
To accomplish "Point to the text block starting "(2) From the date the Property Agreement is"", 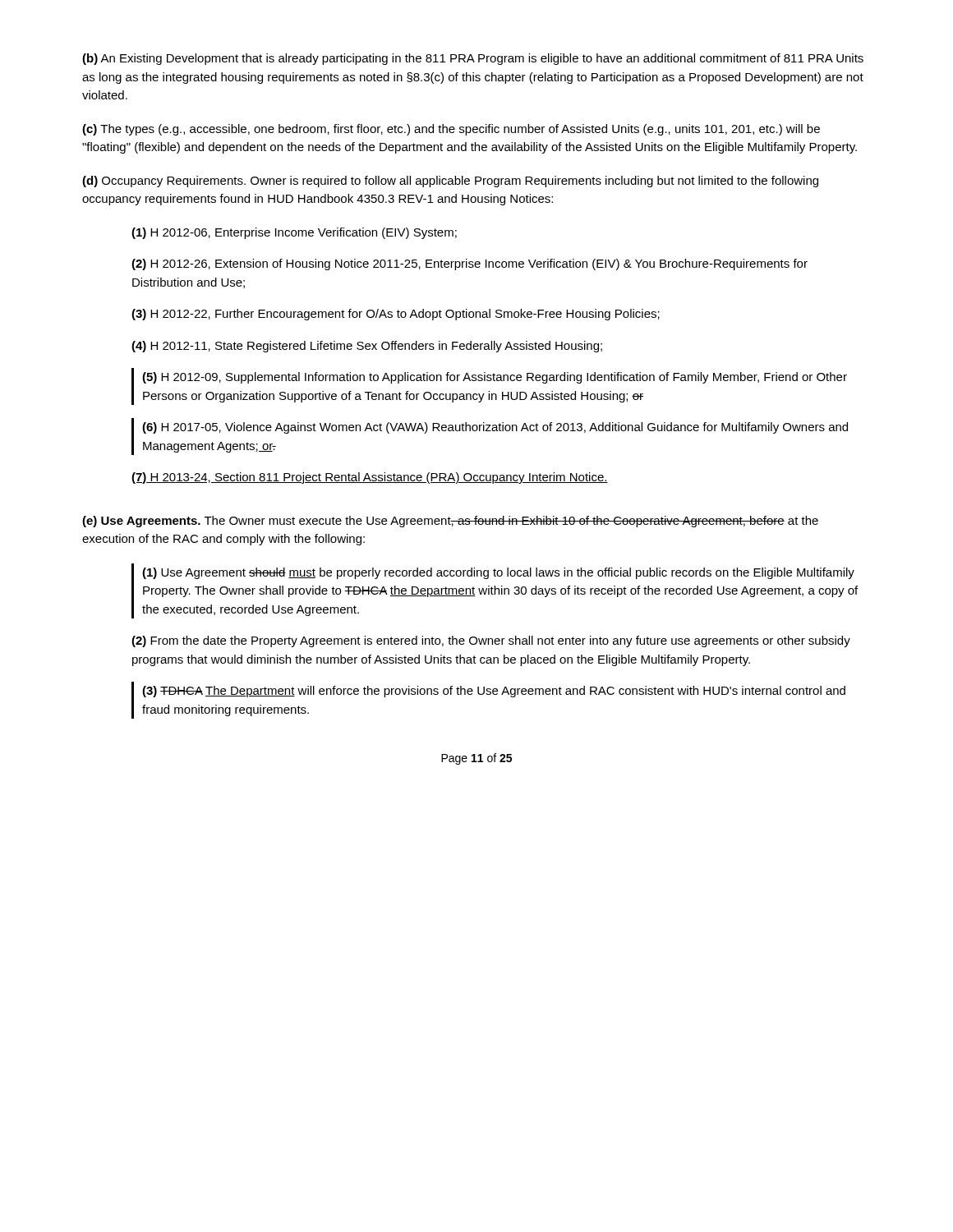I will click(491, 649).
